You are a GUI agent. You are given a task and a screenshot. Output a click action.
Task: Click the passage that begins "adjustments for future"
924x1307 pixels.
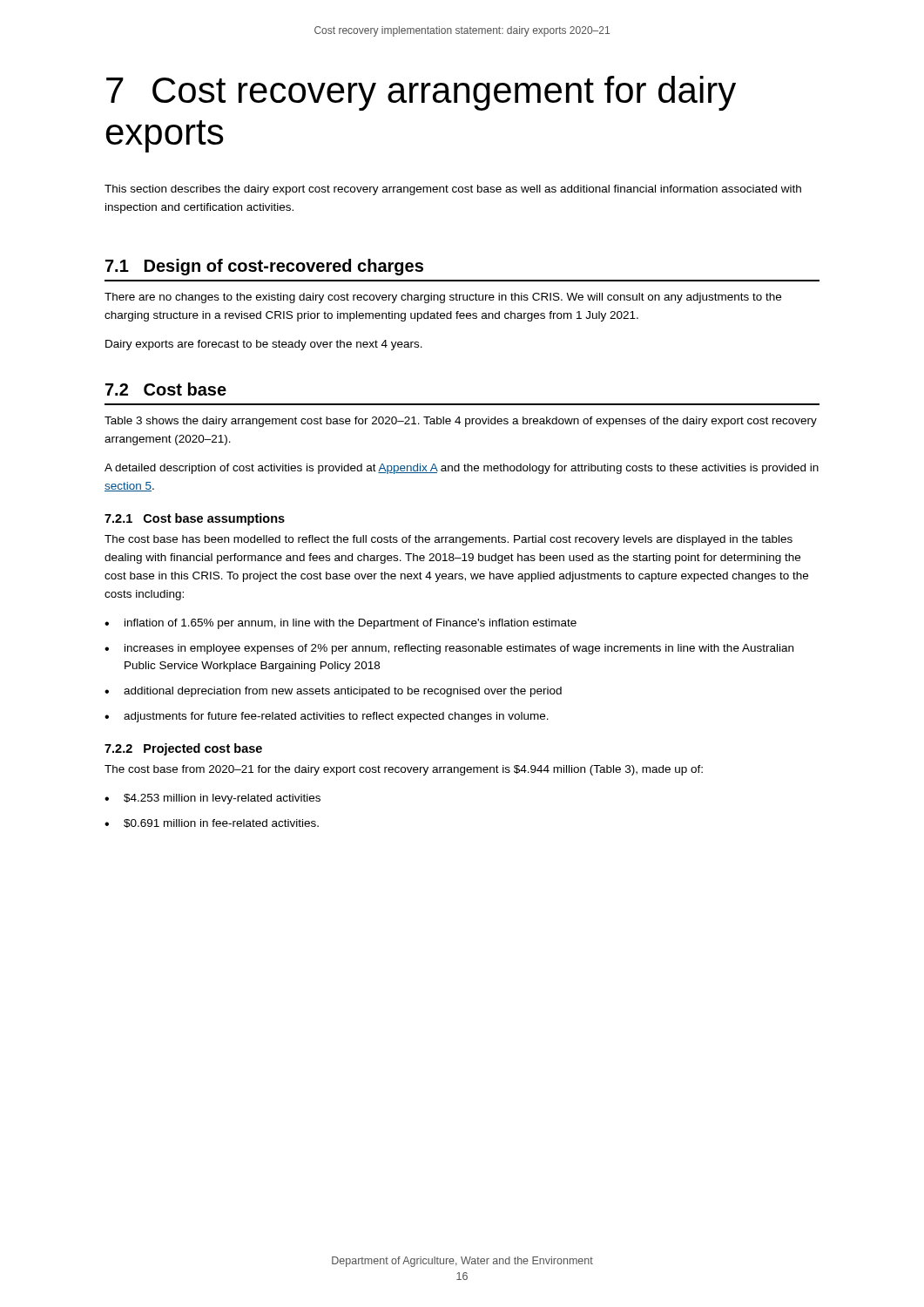pos(336,716)
